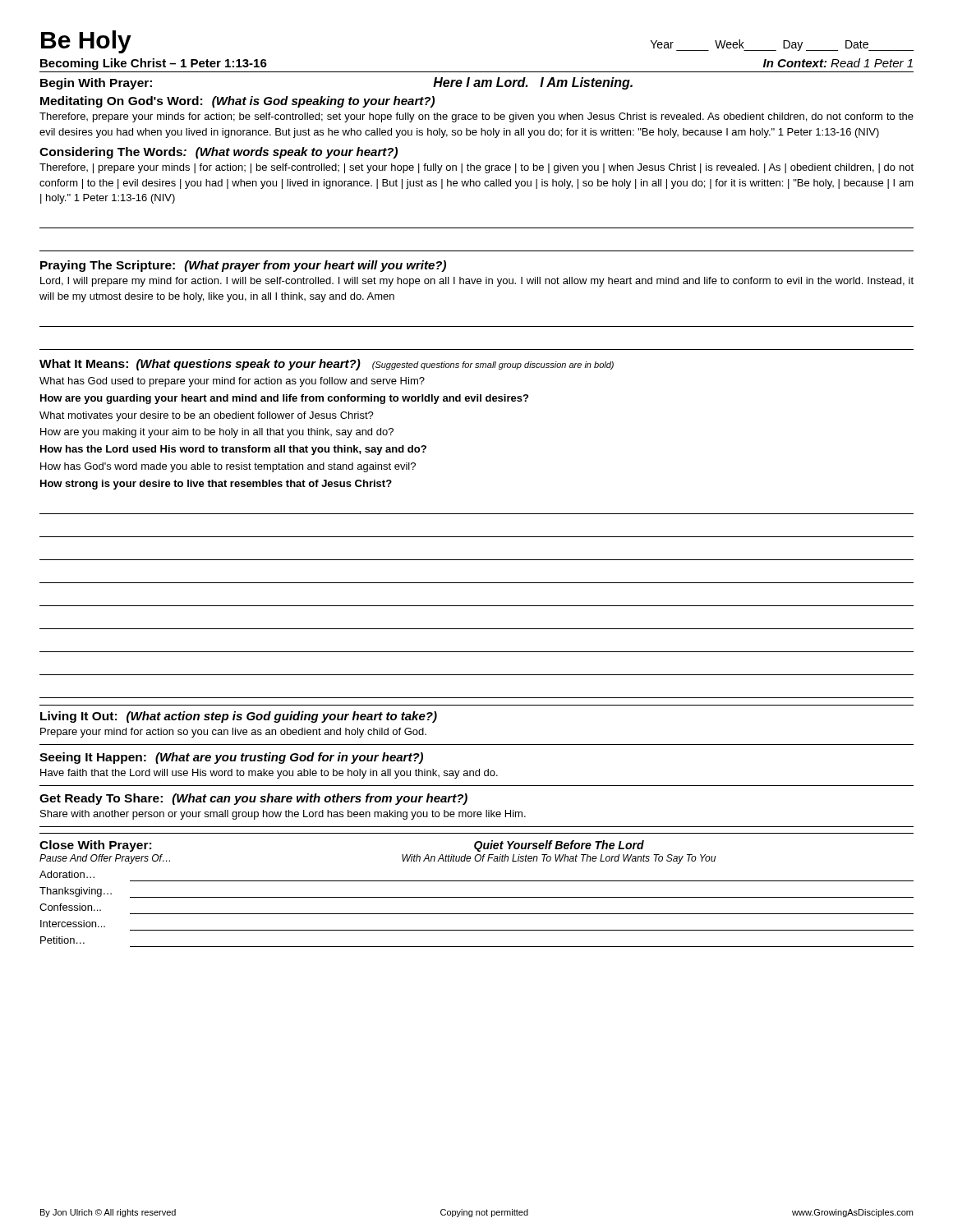Select the section header containing "What It Means: (What questions speak"
The width and height of the screenshot is (953, 1232).
point(327,364)
